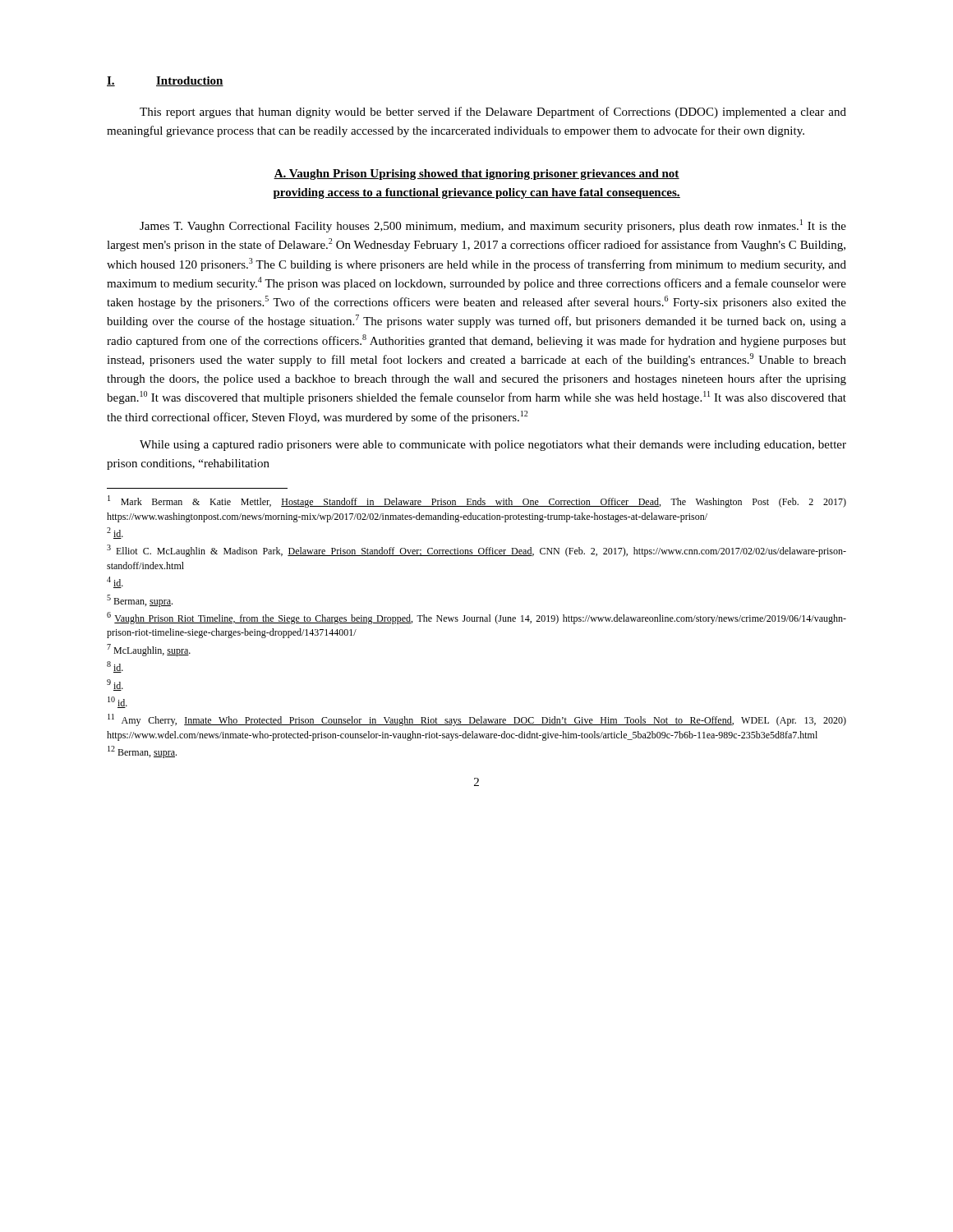Find the block starting "3 Elliot C."
Image resolution: width=953 pixels, height=1232 pixels.
point(476,559)
